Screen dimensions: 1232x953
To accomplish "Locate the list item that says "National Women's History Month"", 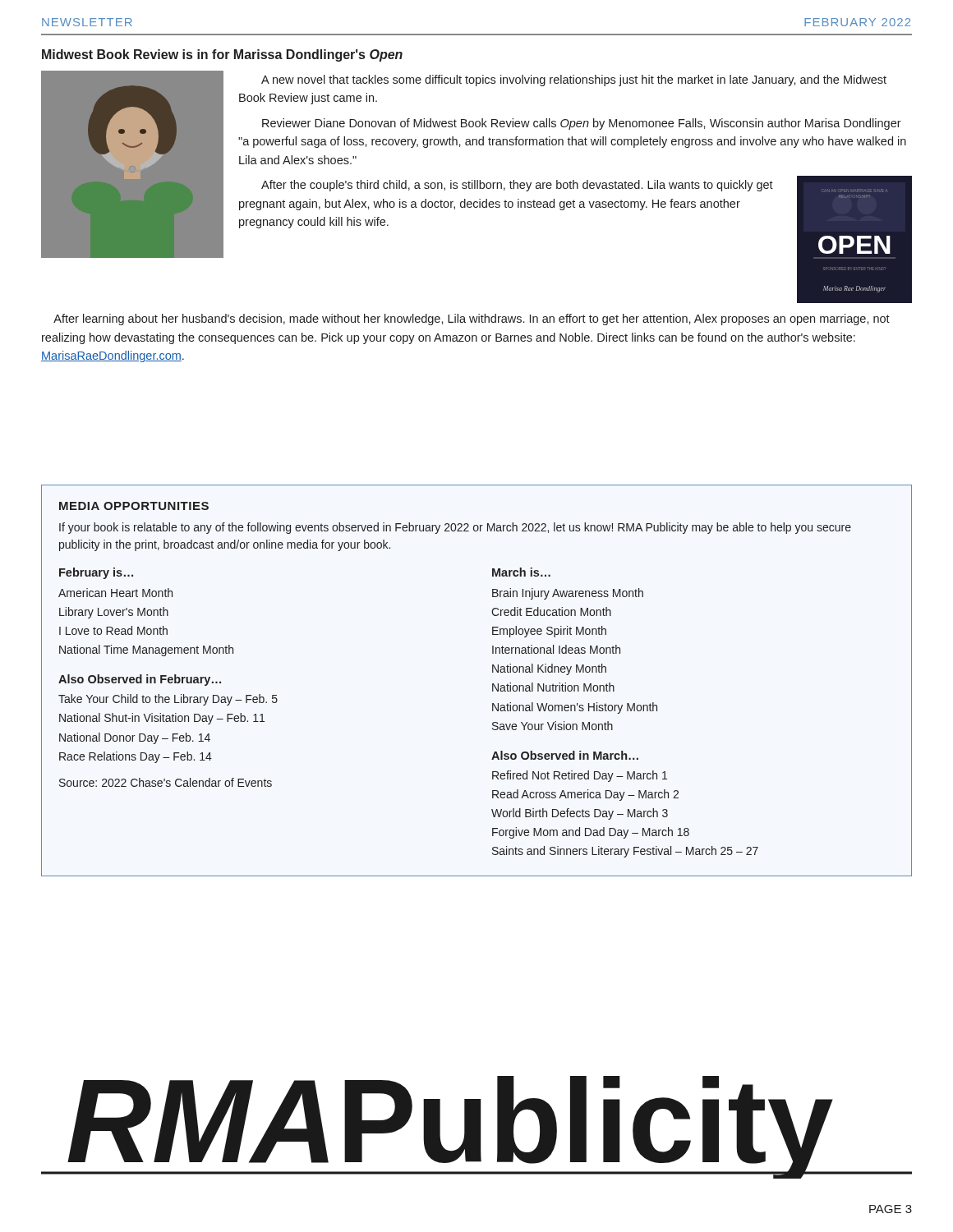I will pos(575,707).
